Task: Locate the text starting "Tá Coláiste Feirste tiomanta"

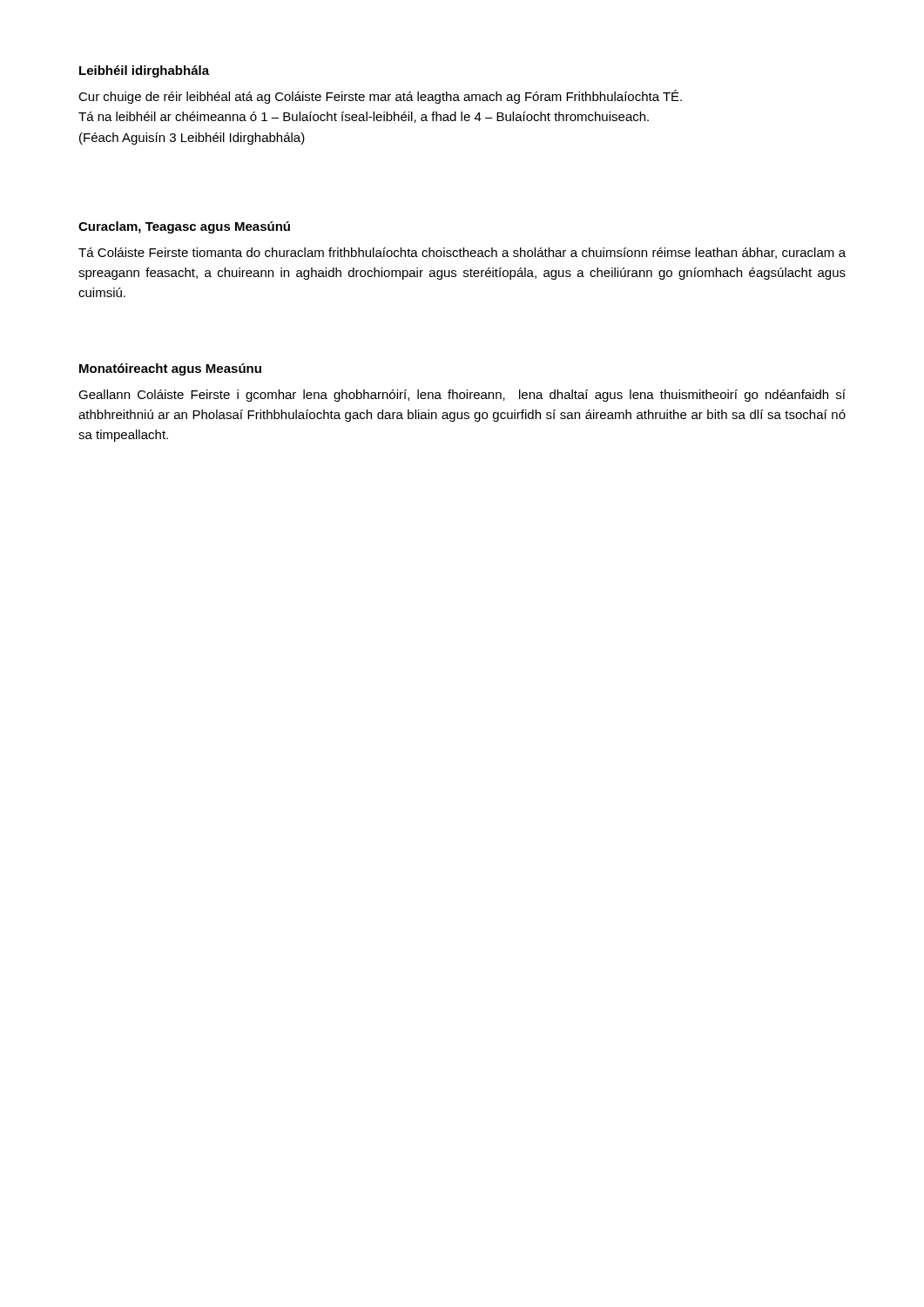Action: coord(462,272)
